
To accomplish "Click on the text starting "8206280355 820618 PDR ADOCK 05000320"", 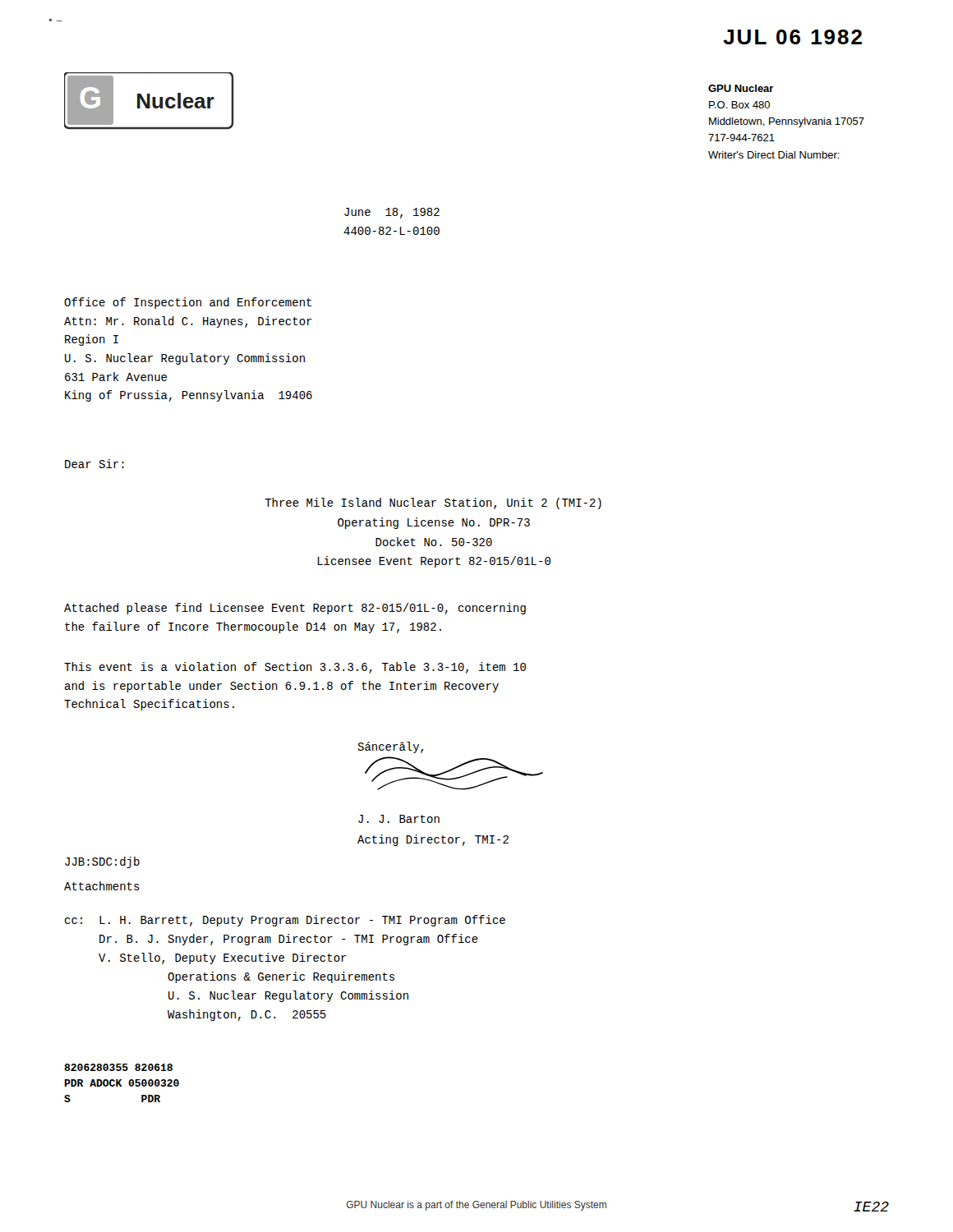I will coord(122,1084).
